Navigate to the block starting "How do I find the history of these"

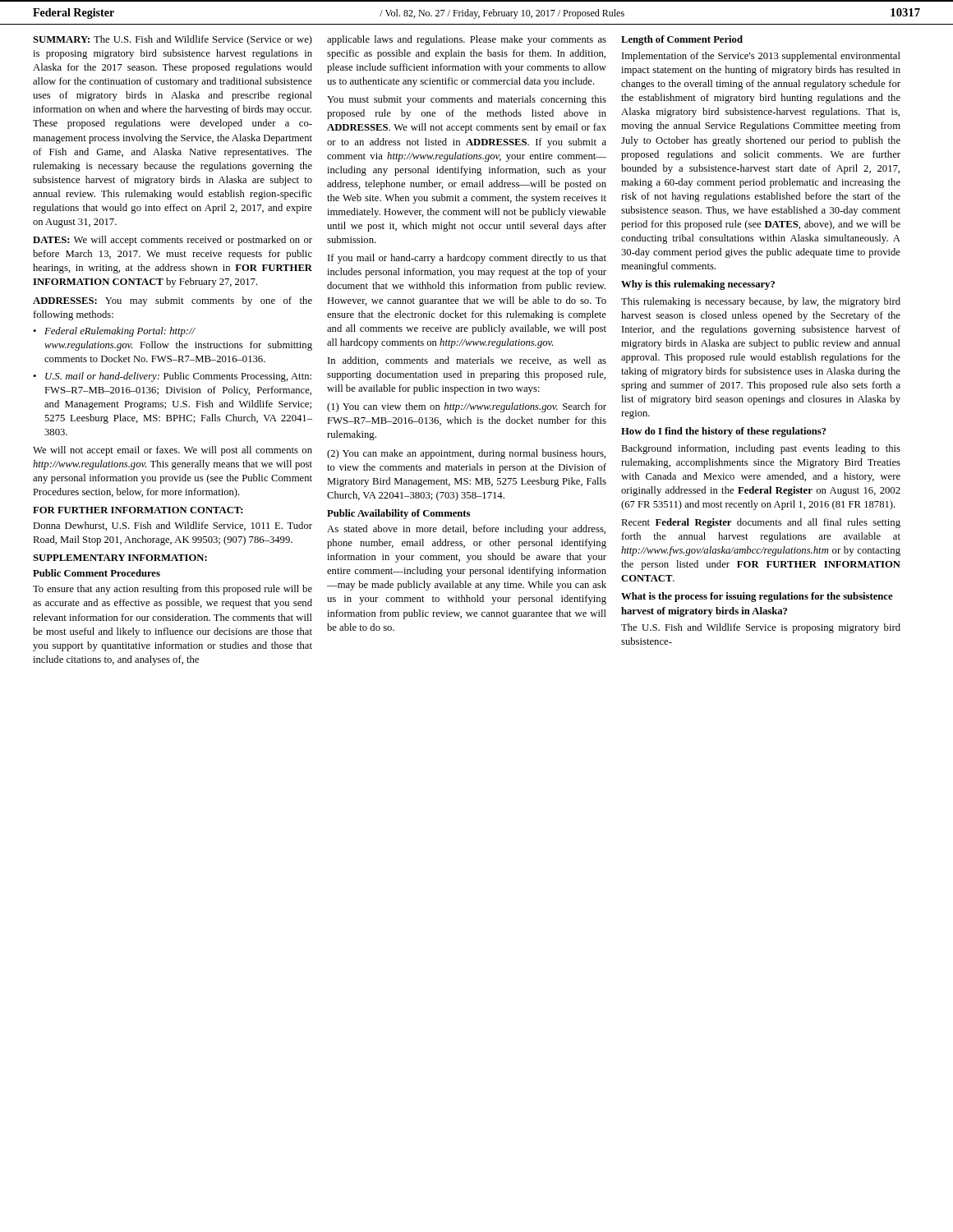[x=724, y=432]
